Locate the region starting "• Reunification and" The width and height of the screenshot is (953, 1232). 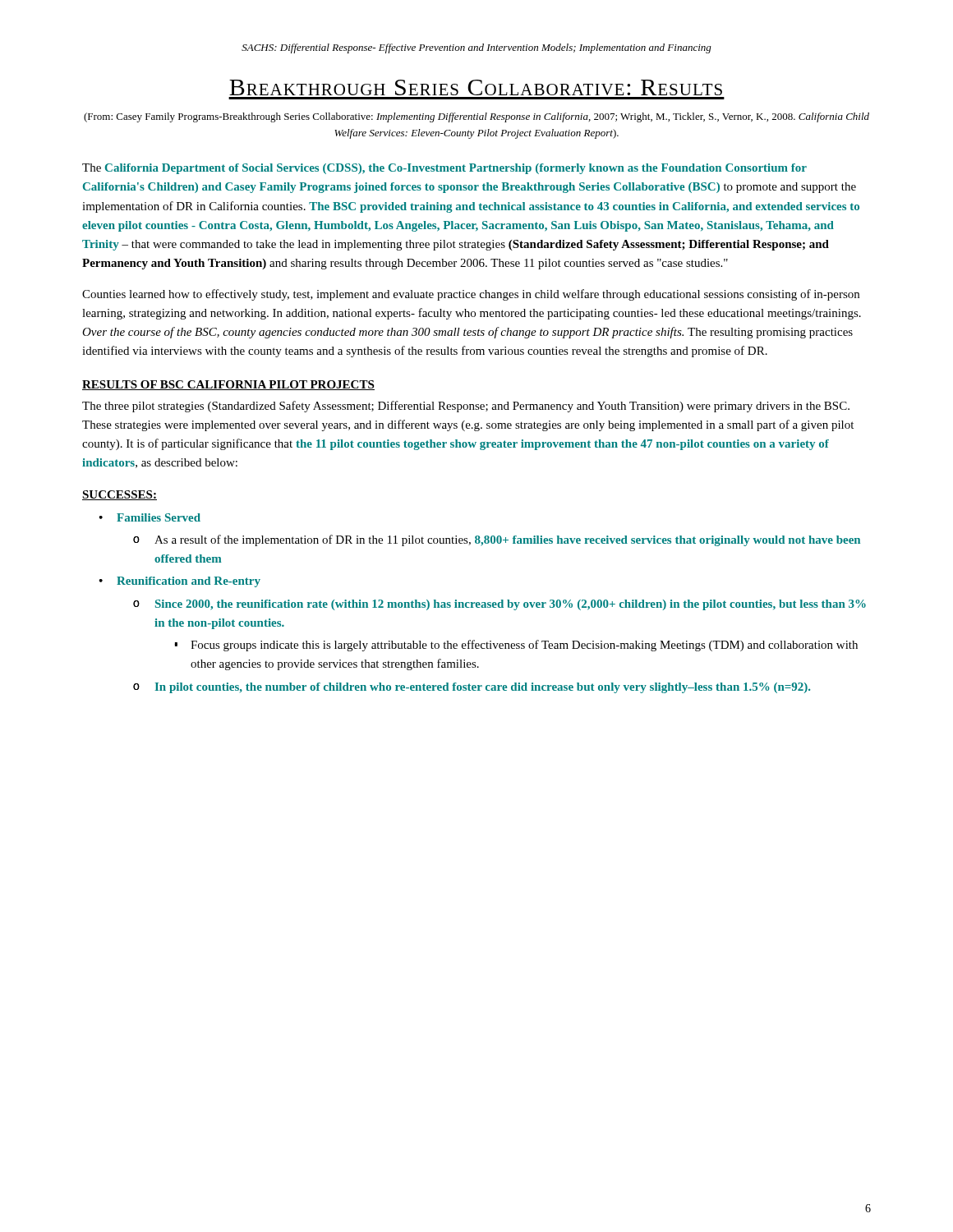pyautogui.click(x=485, y=634)
